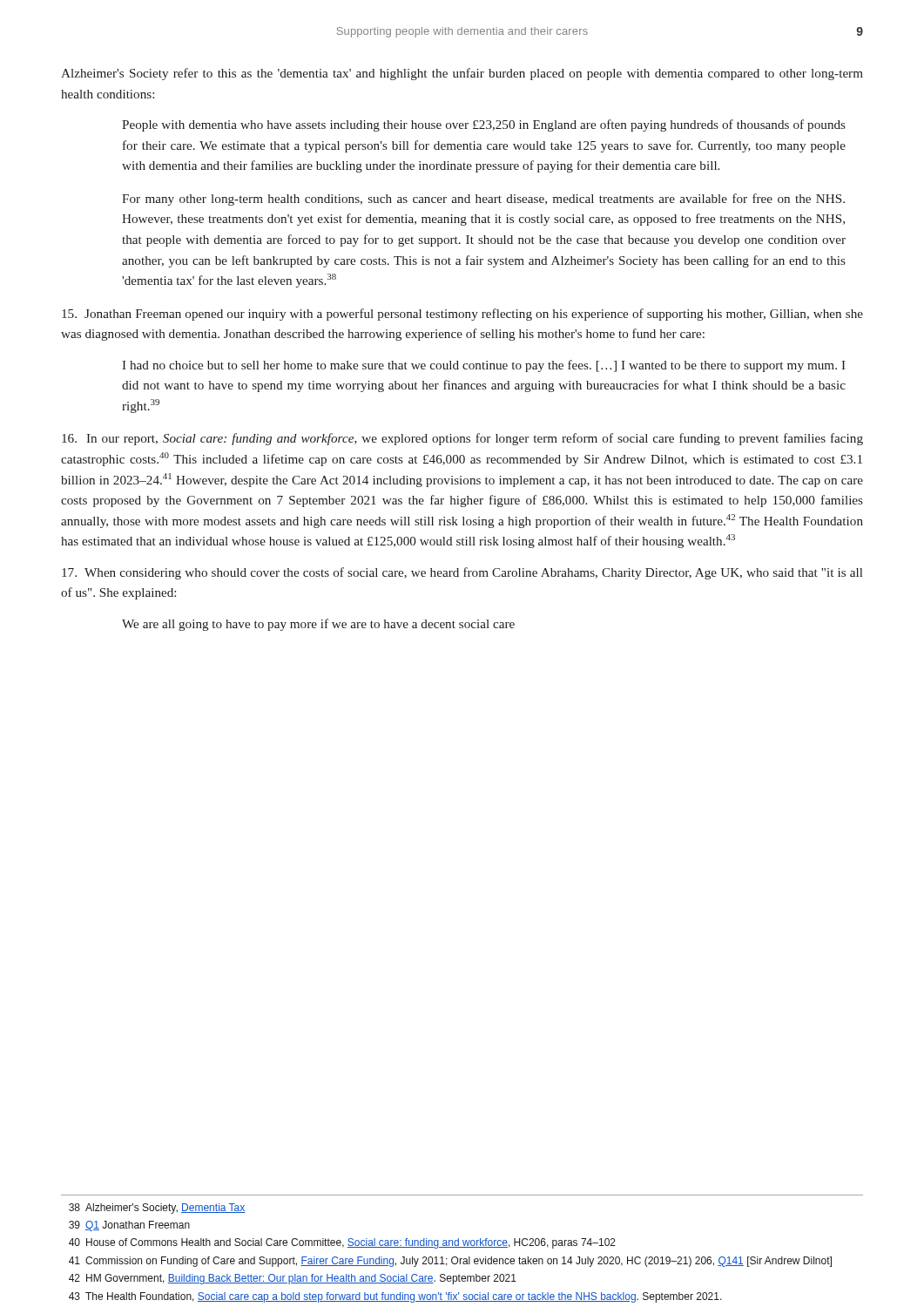Screen dimensions: 1307x924
Task: Find the block on this page that starts "43 The Health Foundation, Social"
Action: pos(462,1297)
